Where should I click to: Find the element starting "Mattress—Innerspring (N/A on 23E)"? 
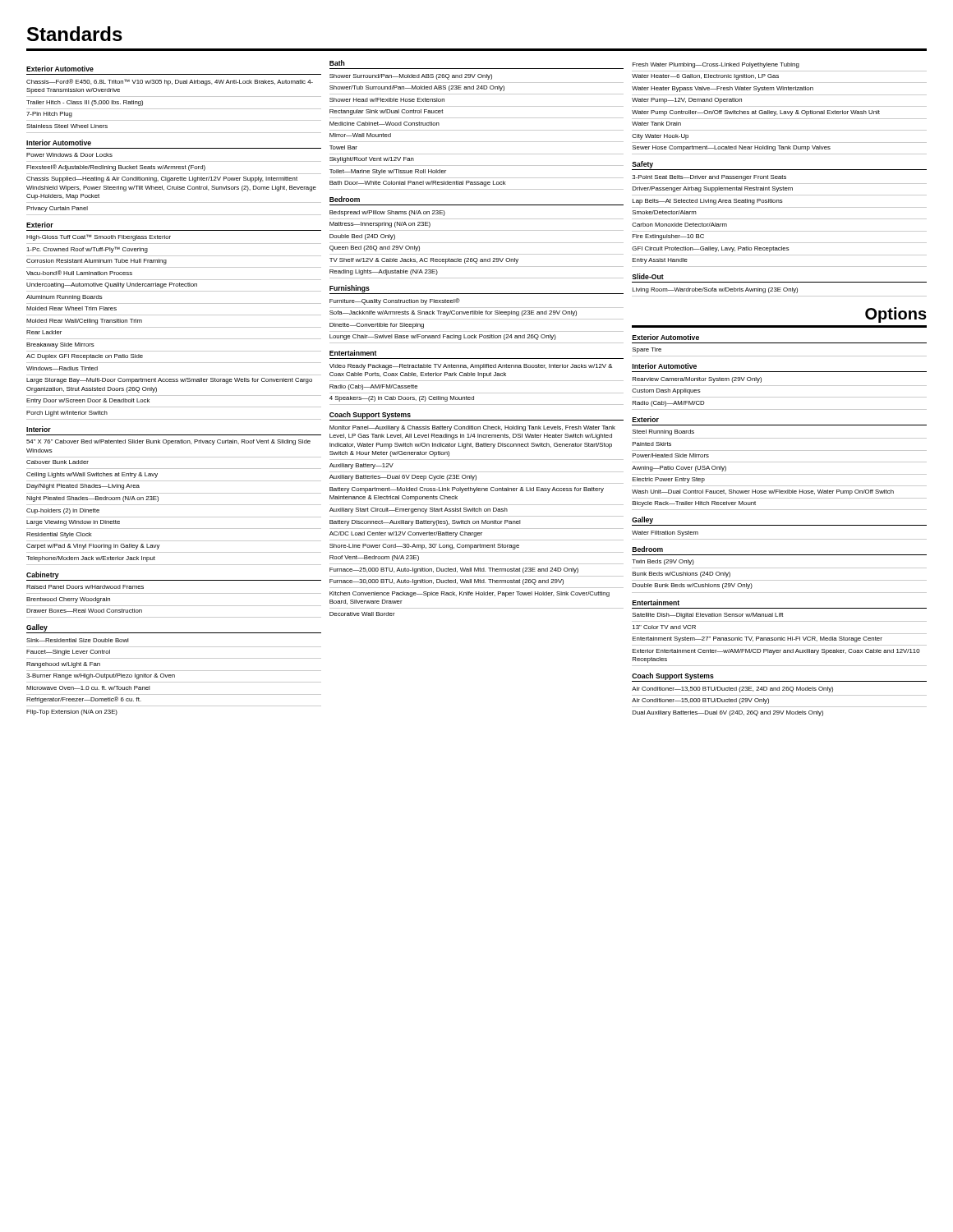click(380, 224)
